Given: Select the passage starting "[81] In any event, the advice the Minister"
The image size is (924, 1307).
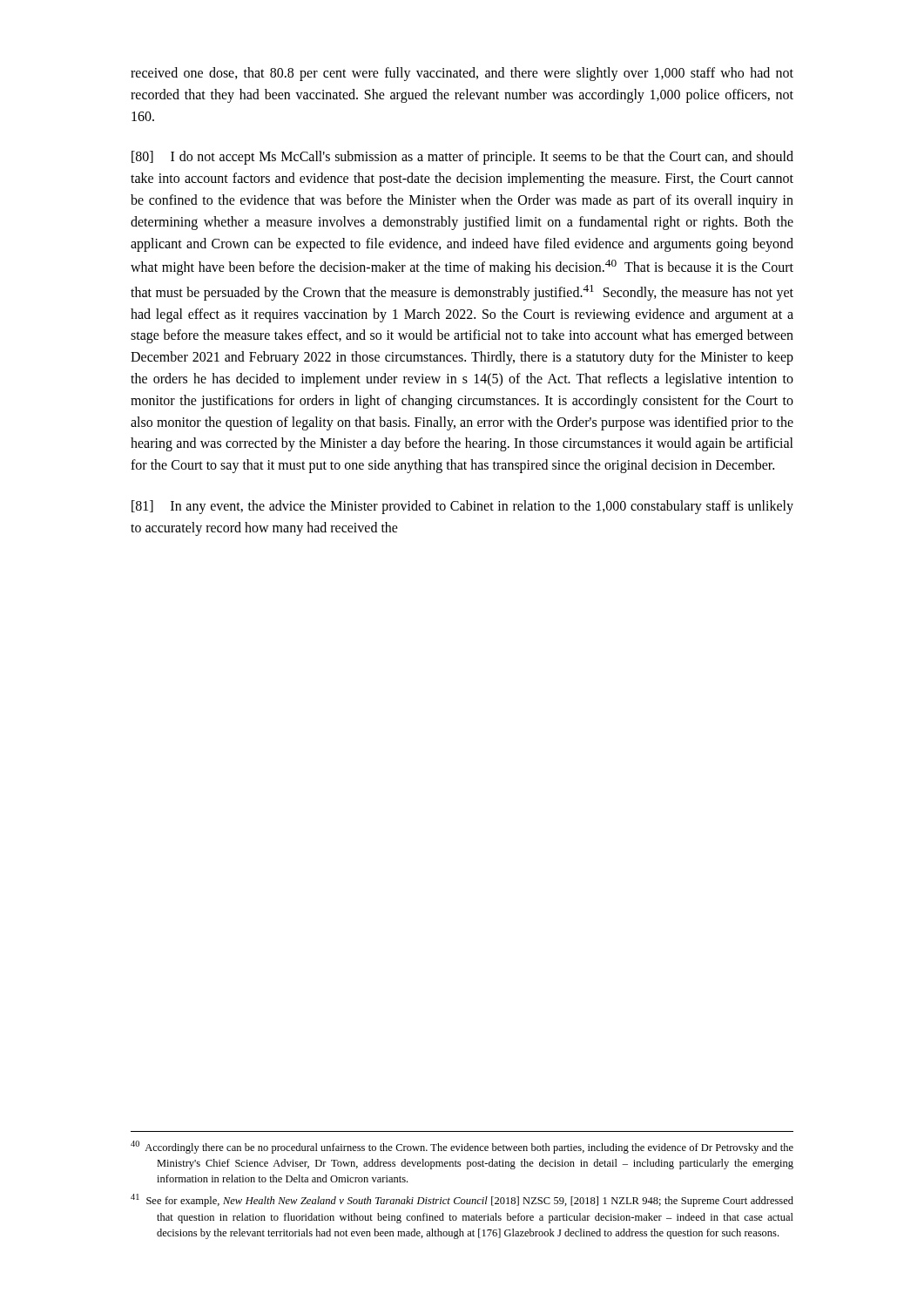Looking at the screenshot, I should tap(462, 517).
